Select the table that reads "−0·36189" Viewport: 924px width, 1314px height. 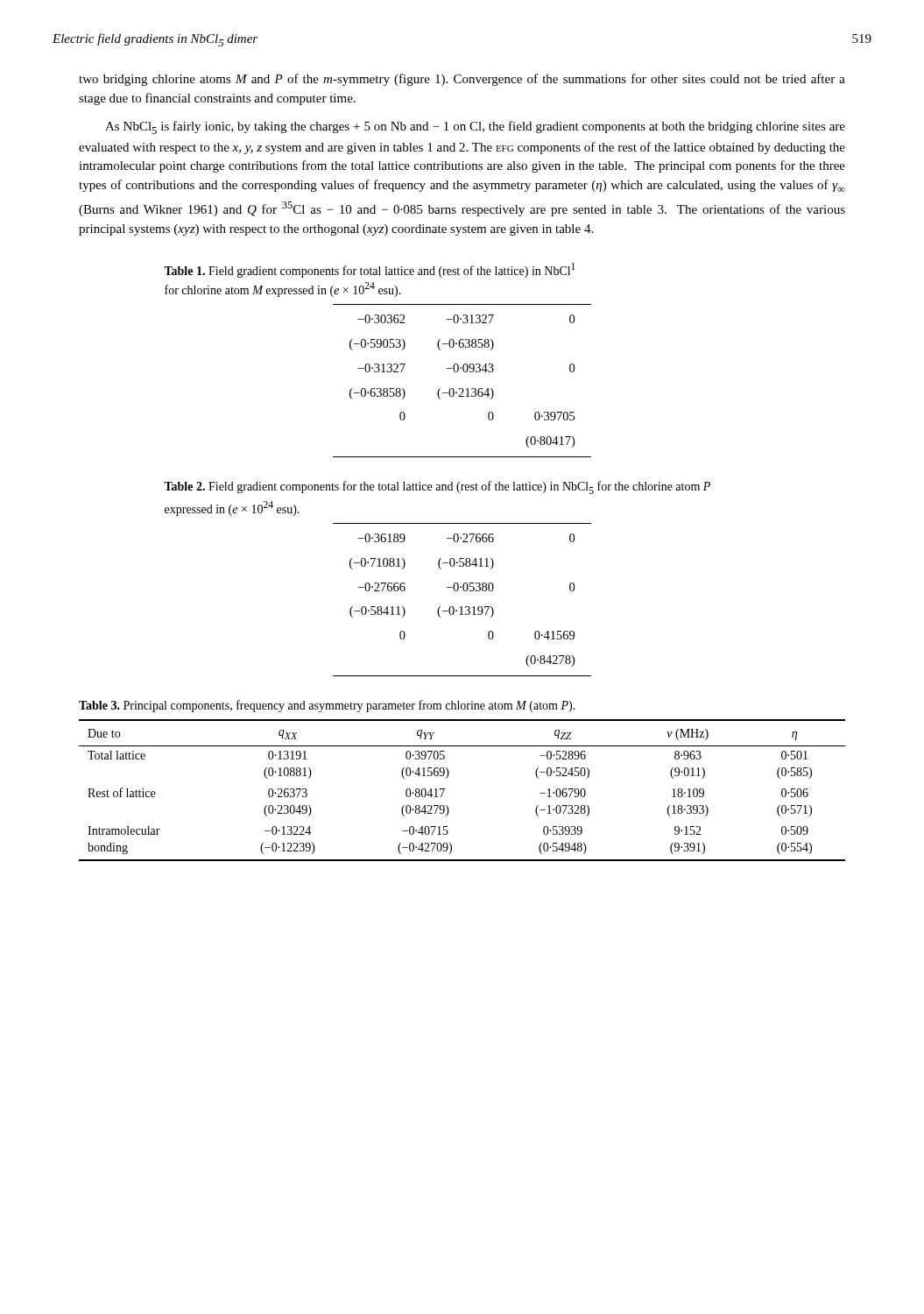click(x=462, y=600)
